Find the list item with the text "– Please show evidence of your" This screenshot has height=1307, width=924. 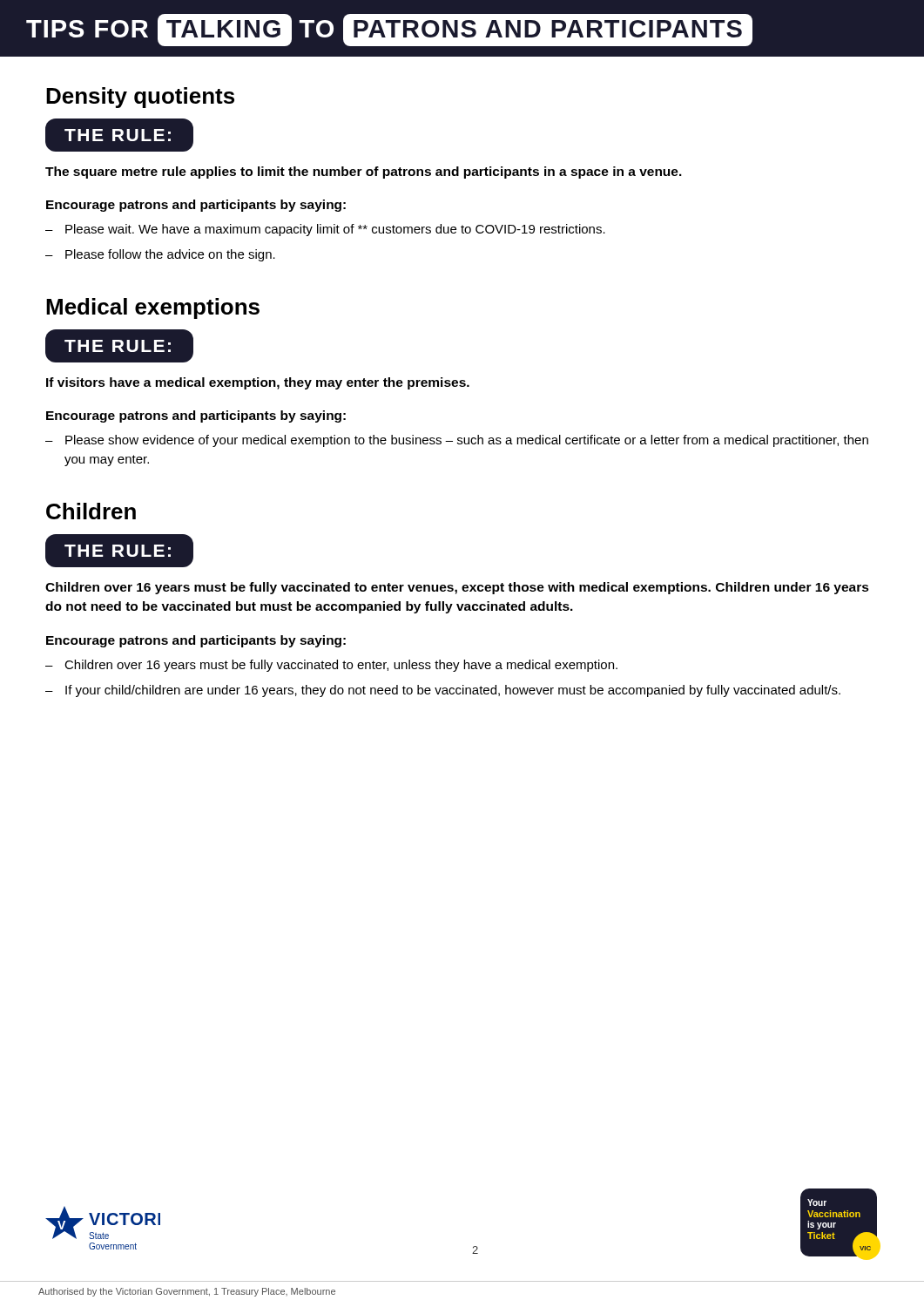(462, 450)
